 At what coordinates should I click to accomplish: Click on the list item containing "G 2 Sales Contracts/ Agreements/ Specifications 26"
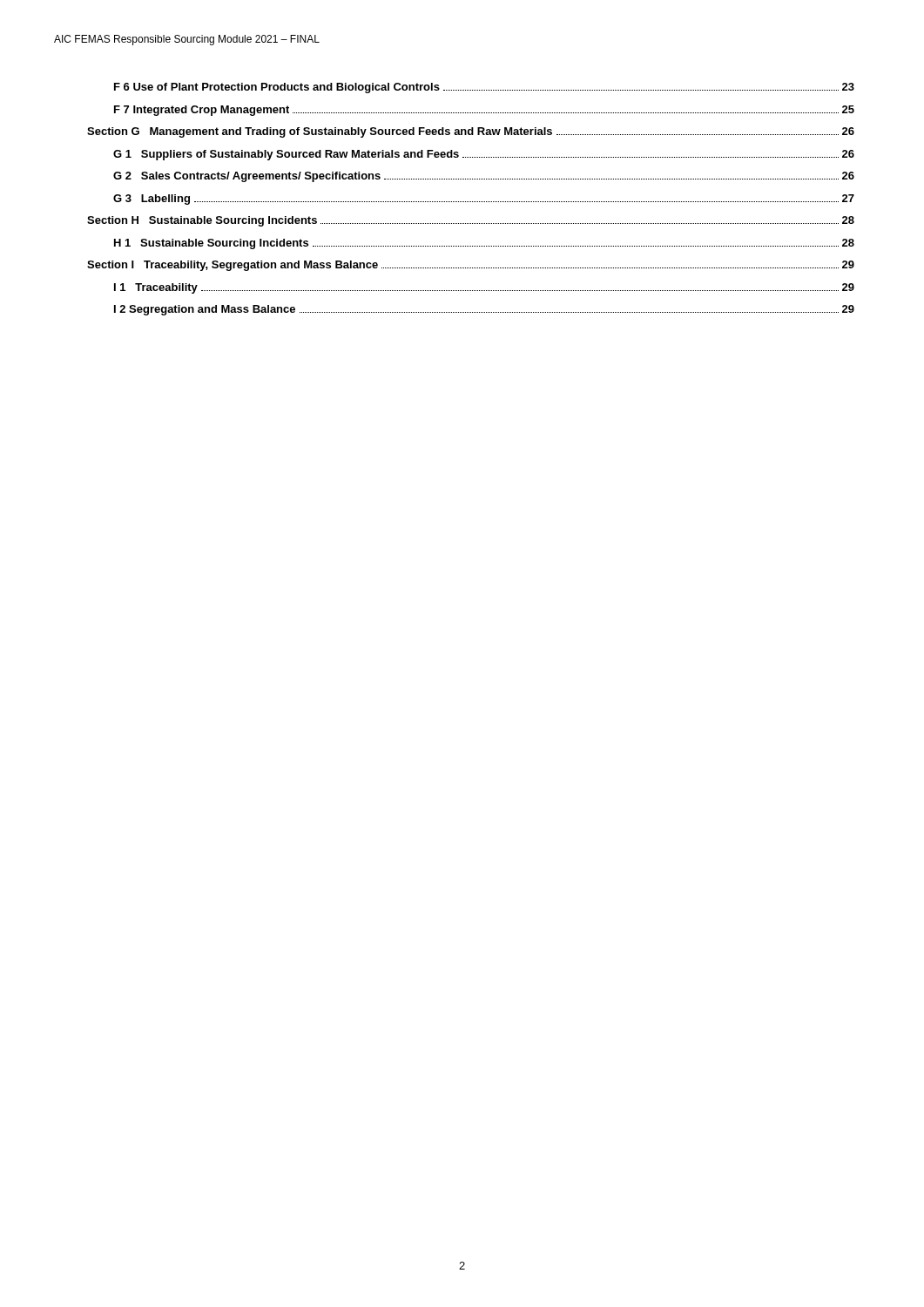click(484, 176)
